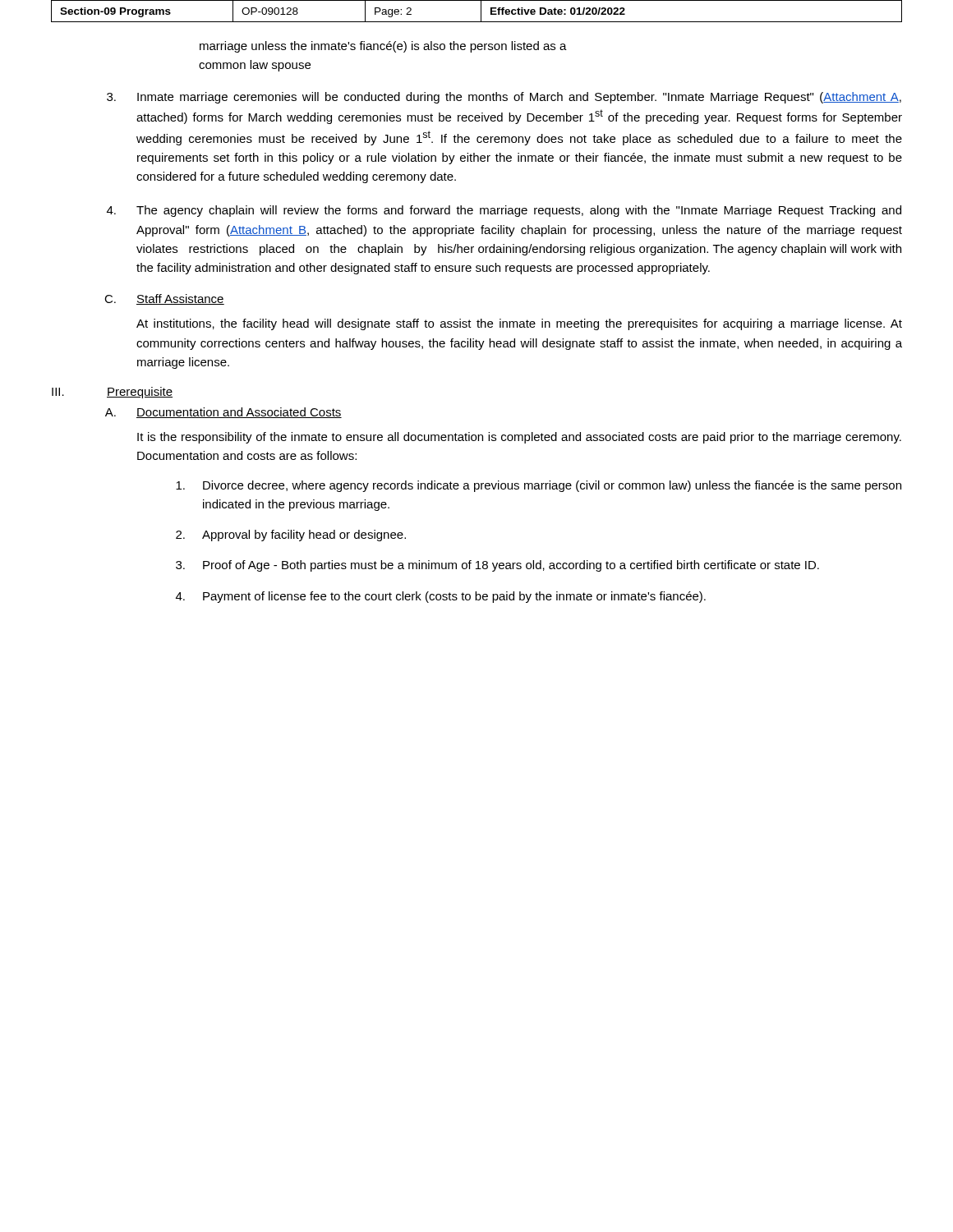Screen dimensions: 1232x953
Task: Select the text block that reads "marriage unless the inmate's fiancé(e) is also the"
Action: (x=383, y=55)
